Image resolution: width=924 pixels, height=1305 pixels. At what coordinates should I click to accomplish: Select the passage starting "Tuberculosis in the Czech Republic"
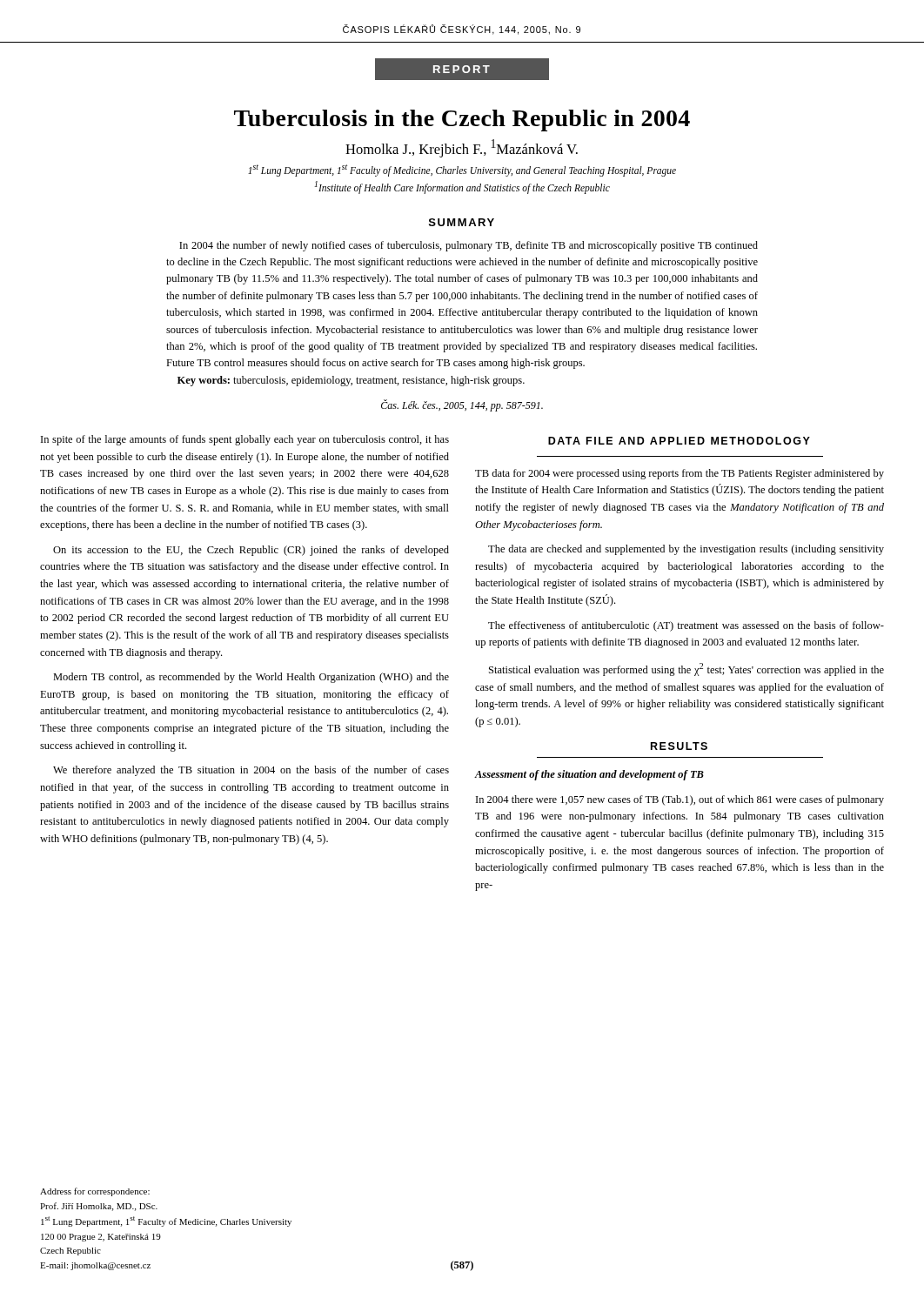pos(462,118)
